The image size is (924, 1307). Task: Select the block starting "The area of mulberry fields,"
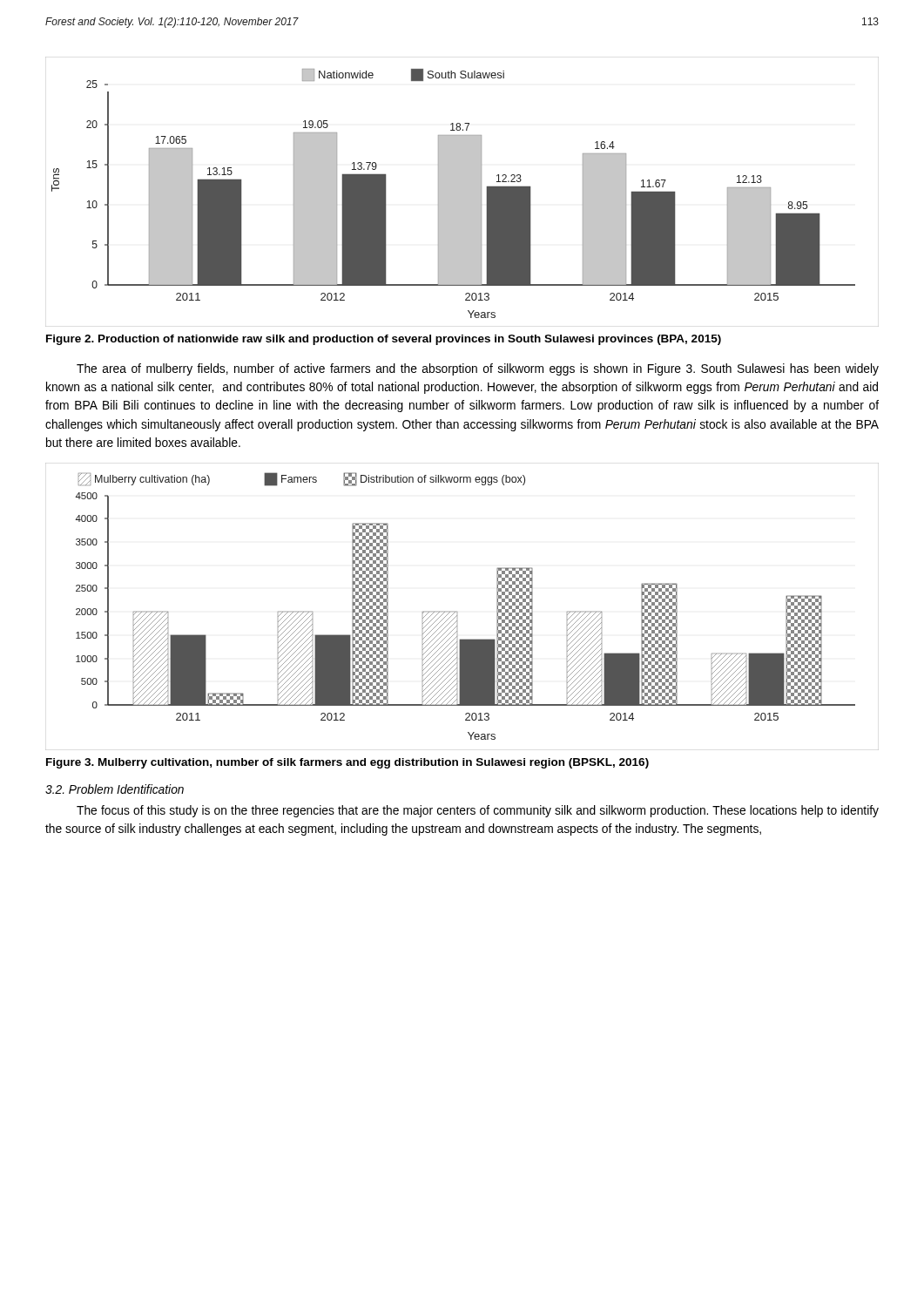pos(462,406)
